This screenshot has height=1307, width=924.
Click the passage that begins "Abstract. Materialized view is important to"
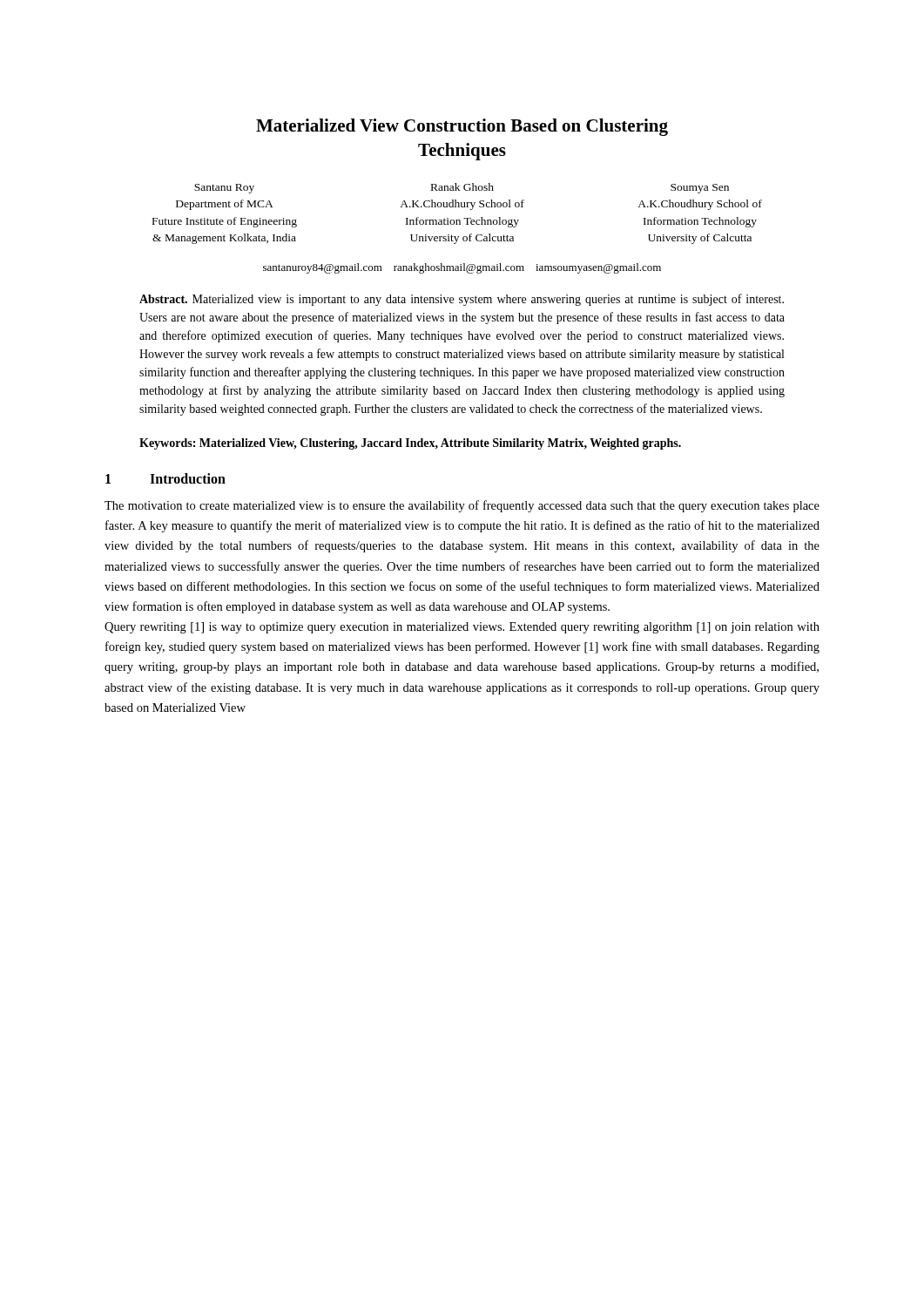[x=462, y=354]
